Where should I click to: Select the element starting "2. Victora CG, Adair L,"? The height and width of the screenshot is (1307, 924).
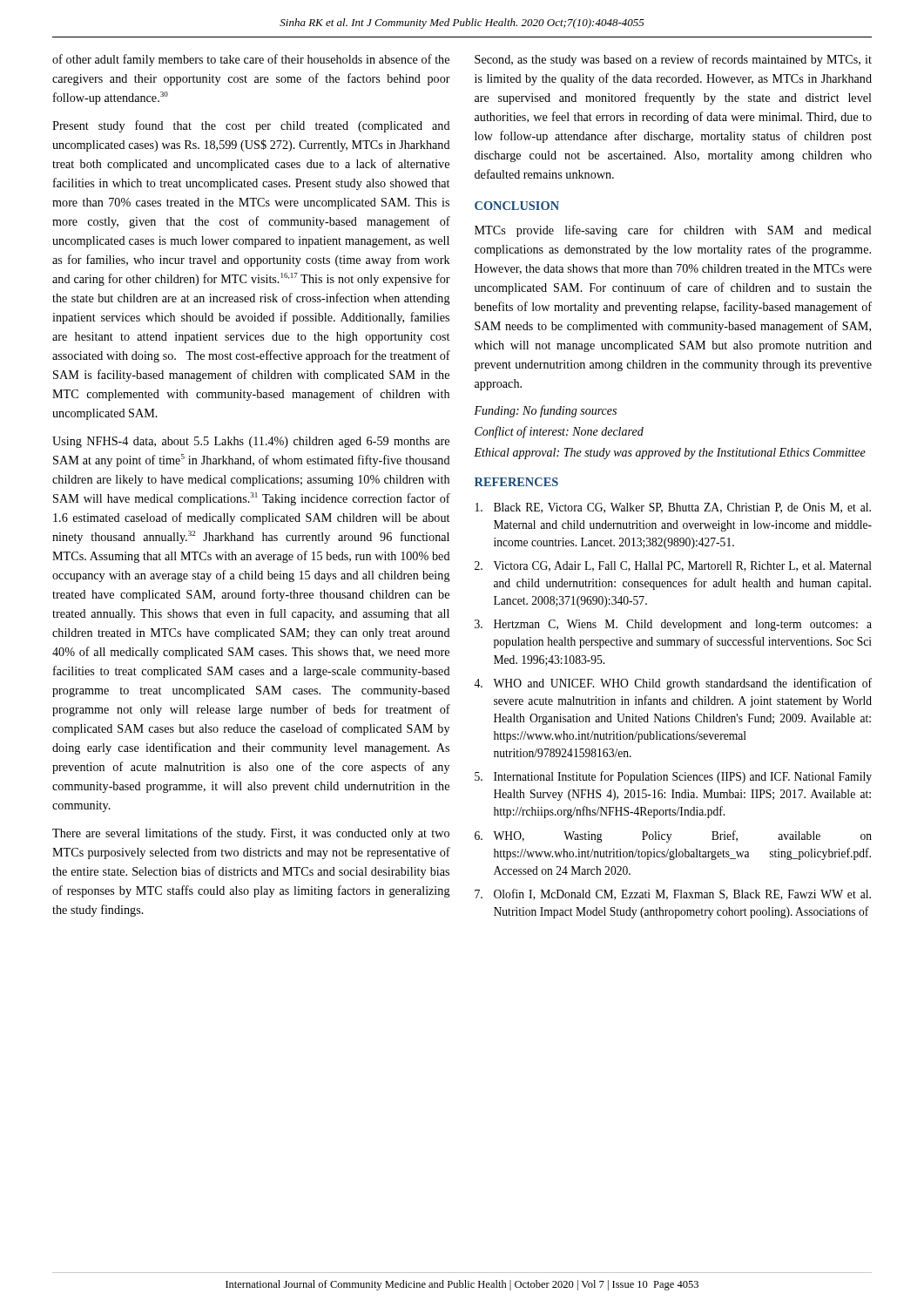(673, 584)
